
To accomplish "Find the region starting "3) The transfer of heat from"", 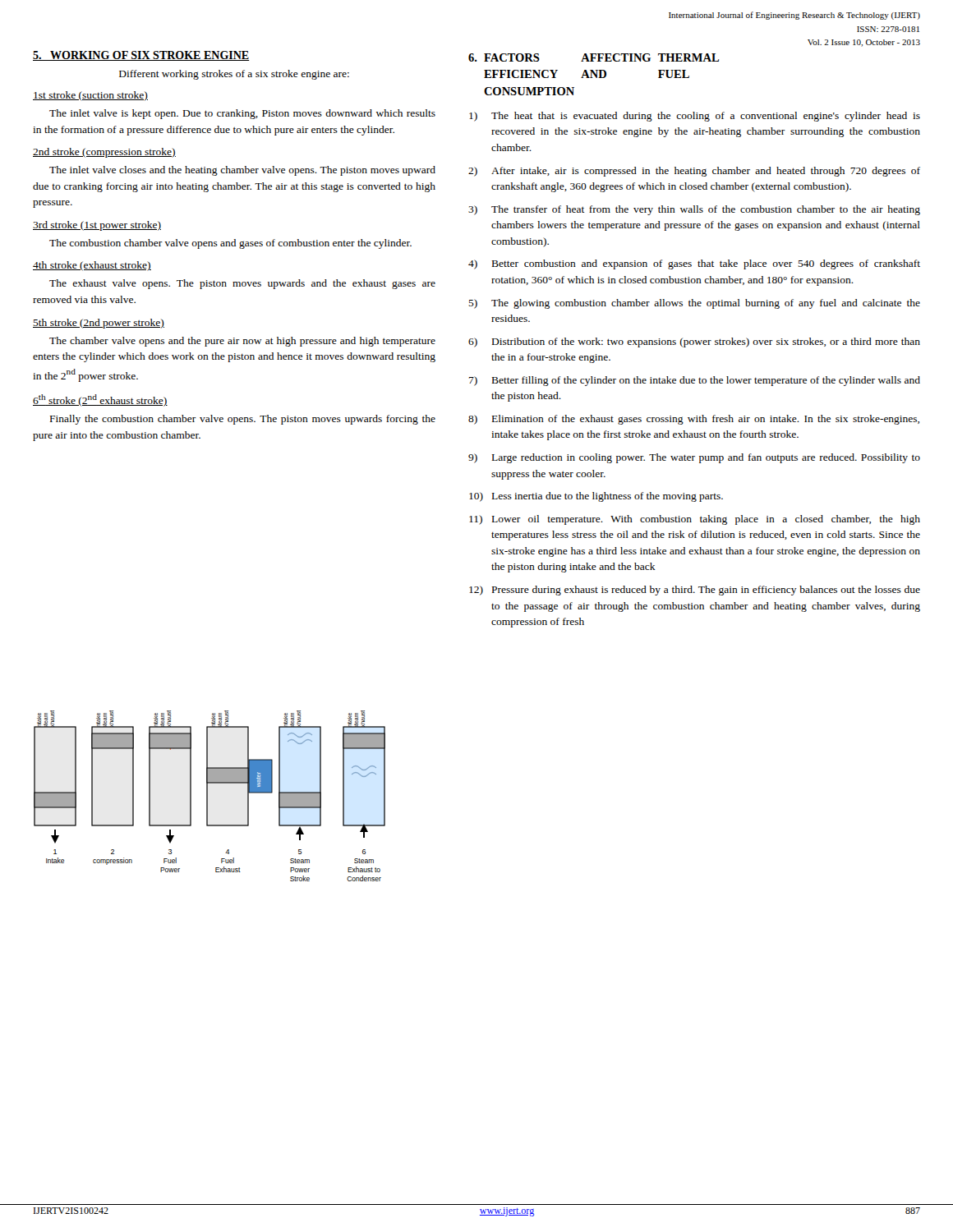I will [x=694, y=225].
